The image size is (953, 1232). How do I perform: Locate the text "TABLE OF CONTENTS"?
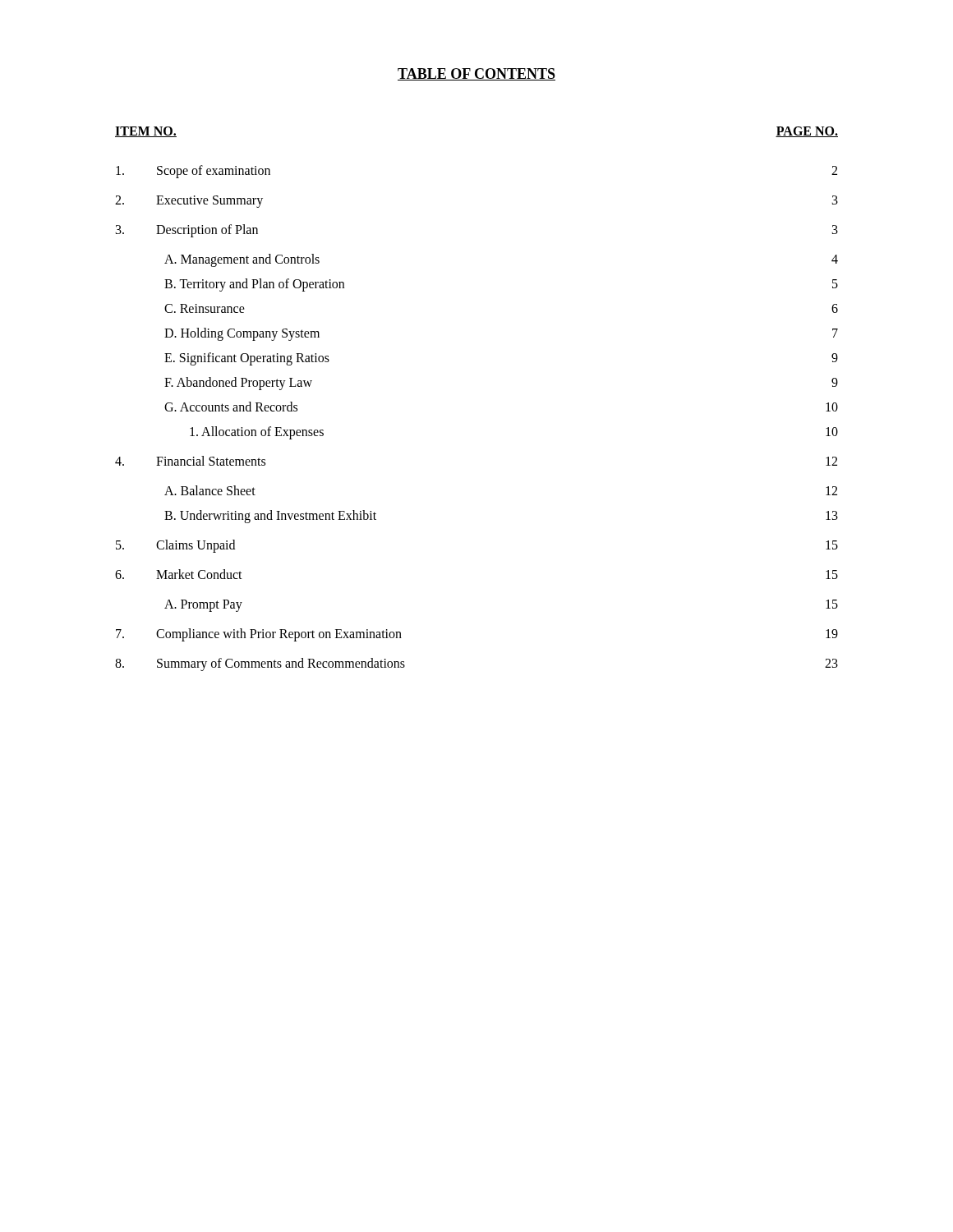[x=476, y=74]
